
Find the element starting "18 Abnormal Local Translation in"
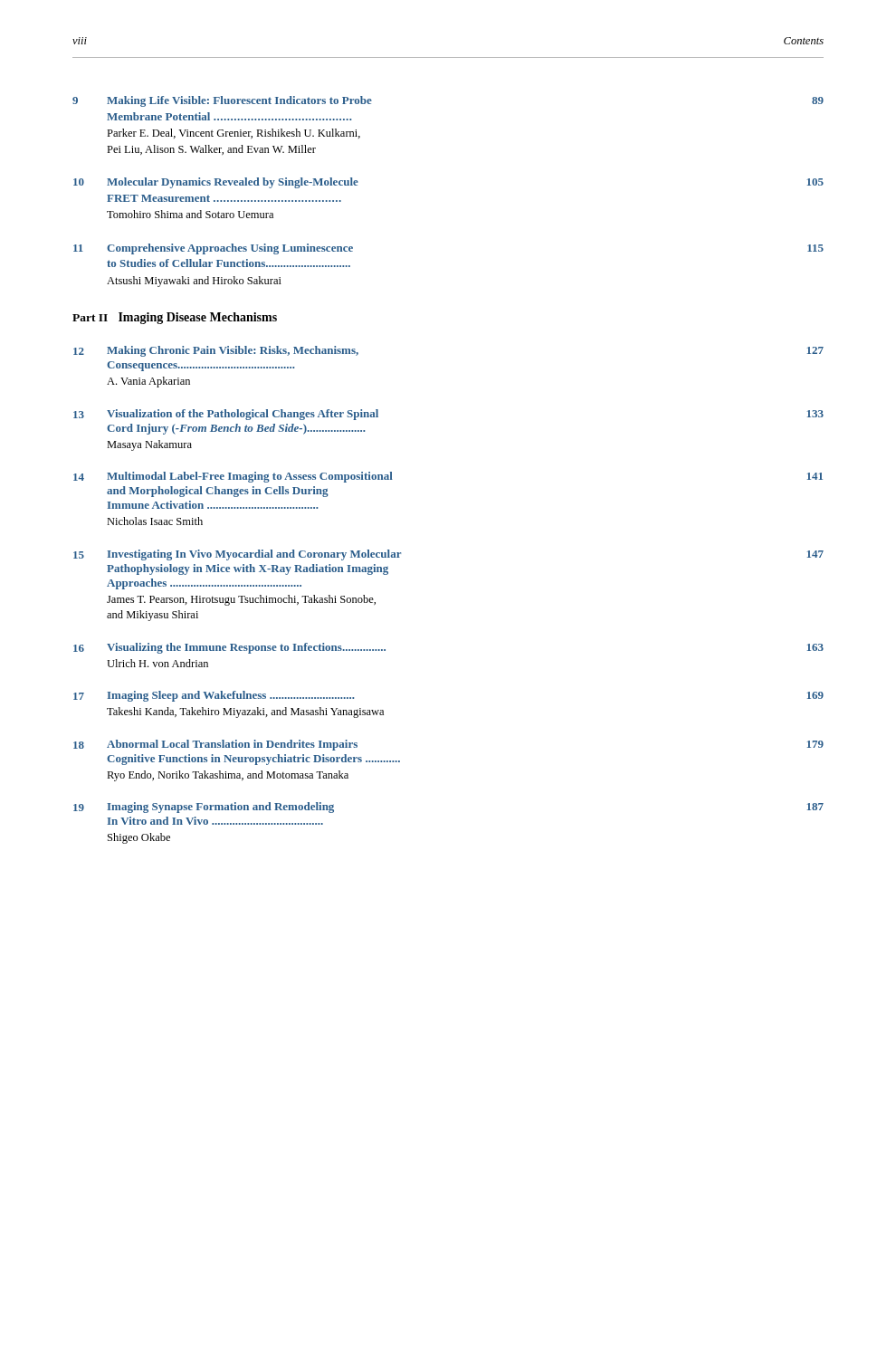(x=229, y=745)
